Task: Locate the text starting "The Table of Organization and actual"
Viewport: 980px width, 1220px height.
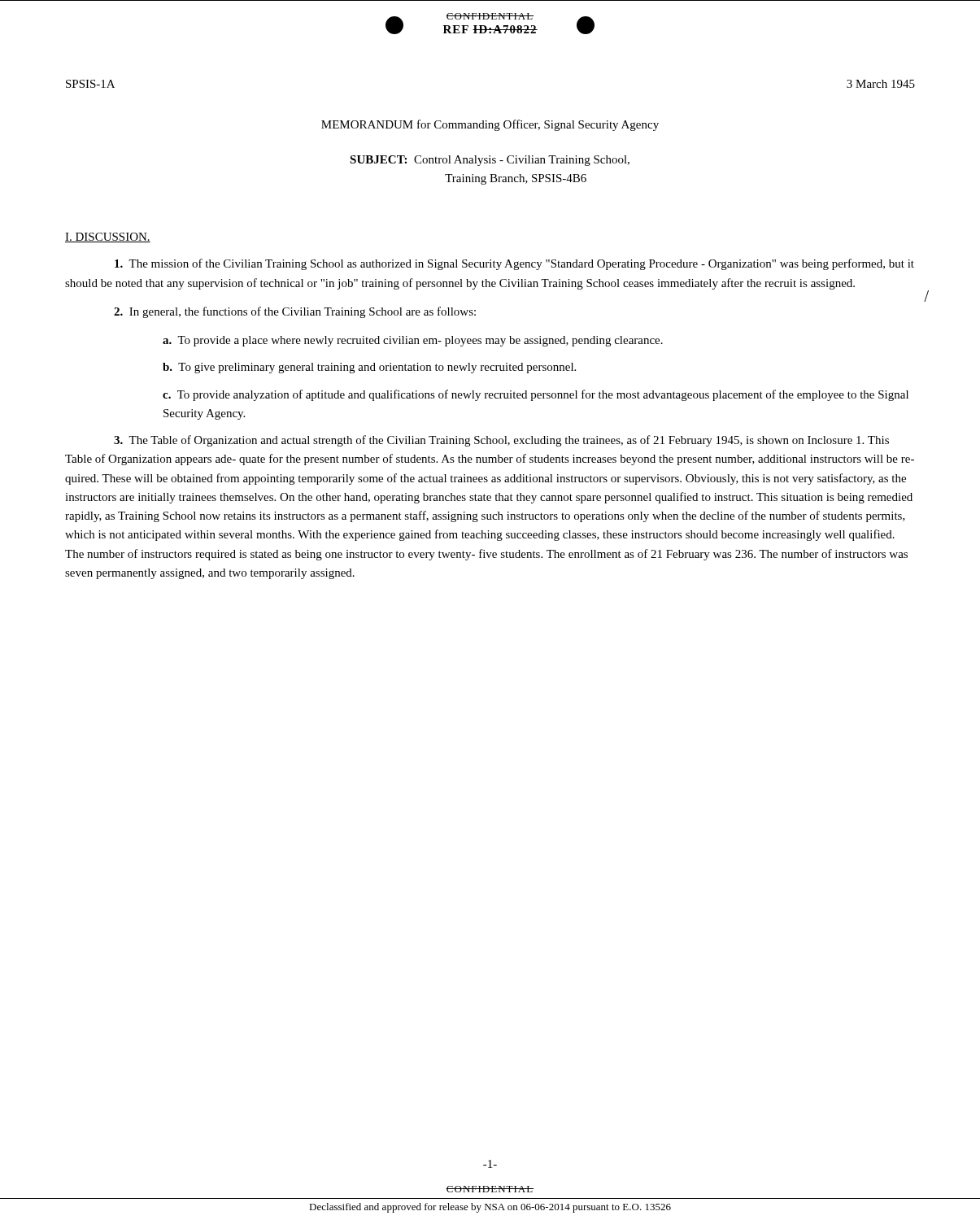Action: [490, 506]
